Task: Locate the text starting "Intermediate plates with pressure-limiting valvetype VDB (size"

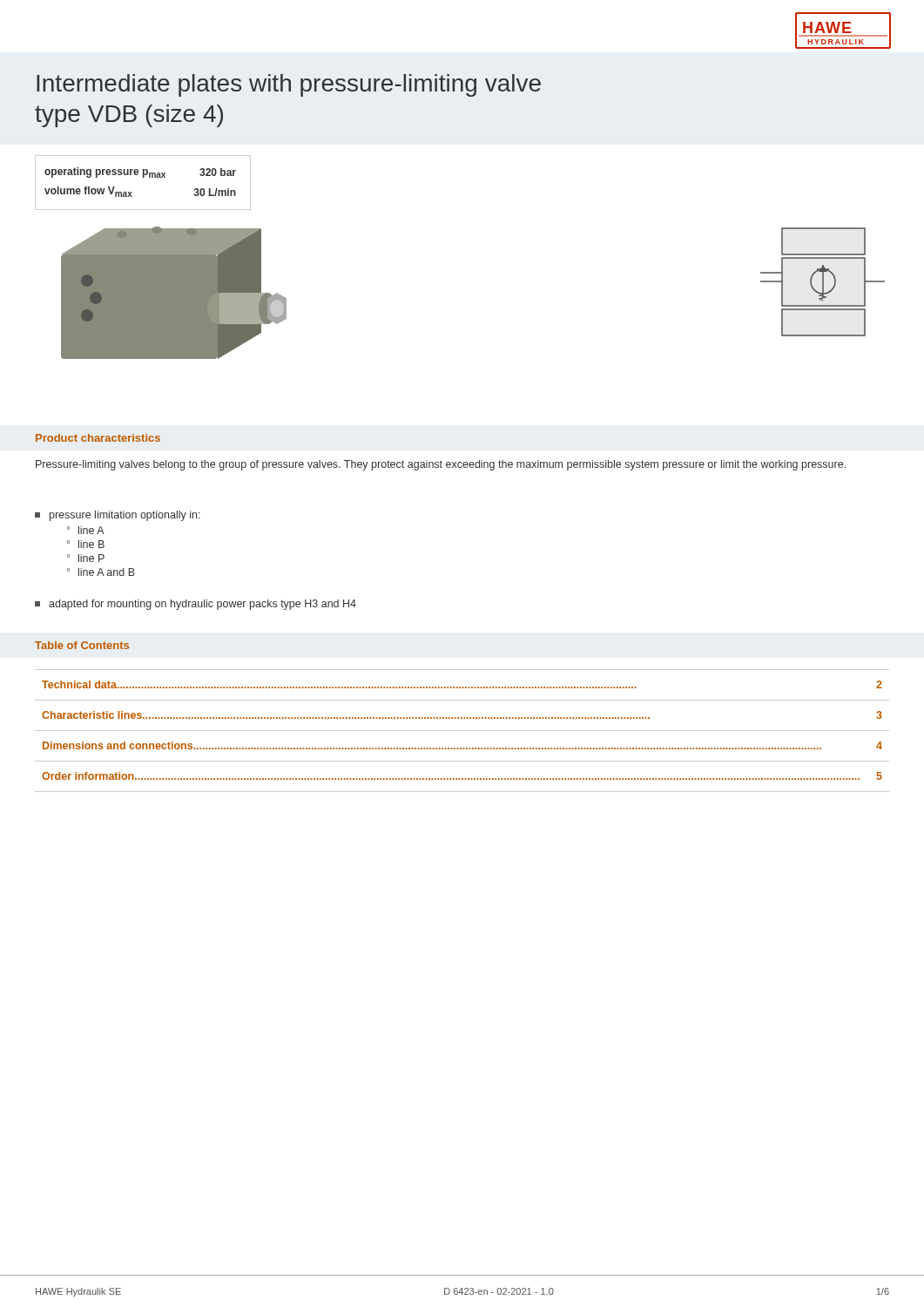Action: coord(462,98)
